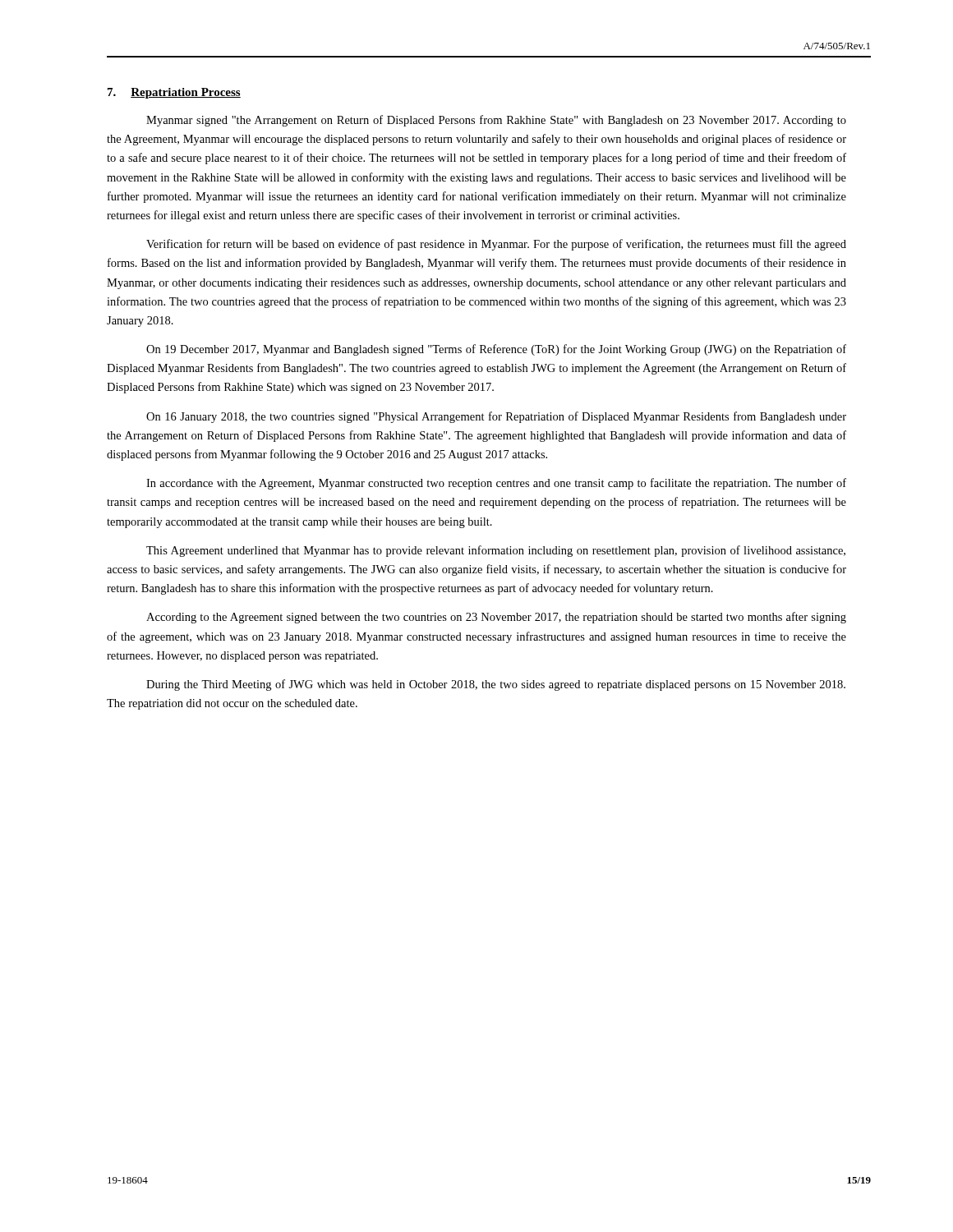Click the passage that begins "On 16 January 2018, the two countries signed"
Image resolution: width=953 pixels, height=1232 pixels.
(476, 436)
